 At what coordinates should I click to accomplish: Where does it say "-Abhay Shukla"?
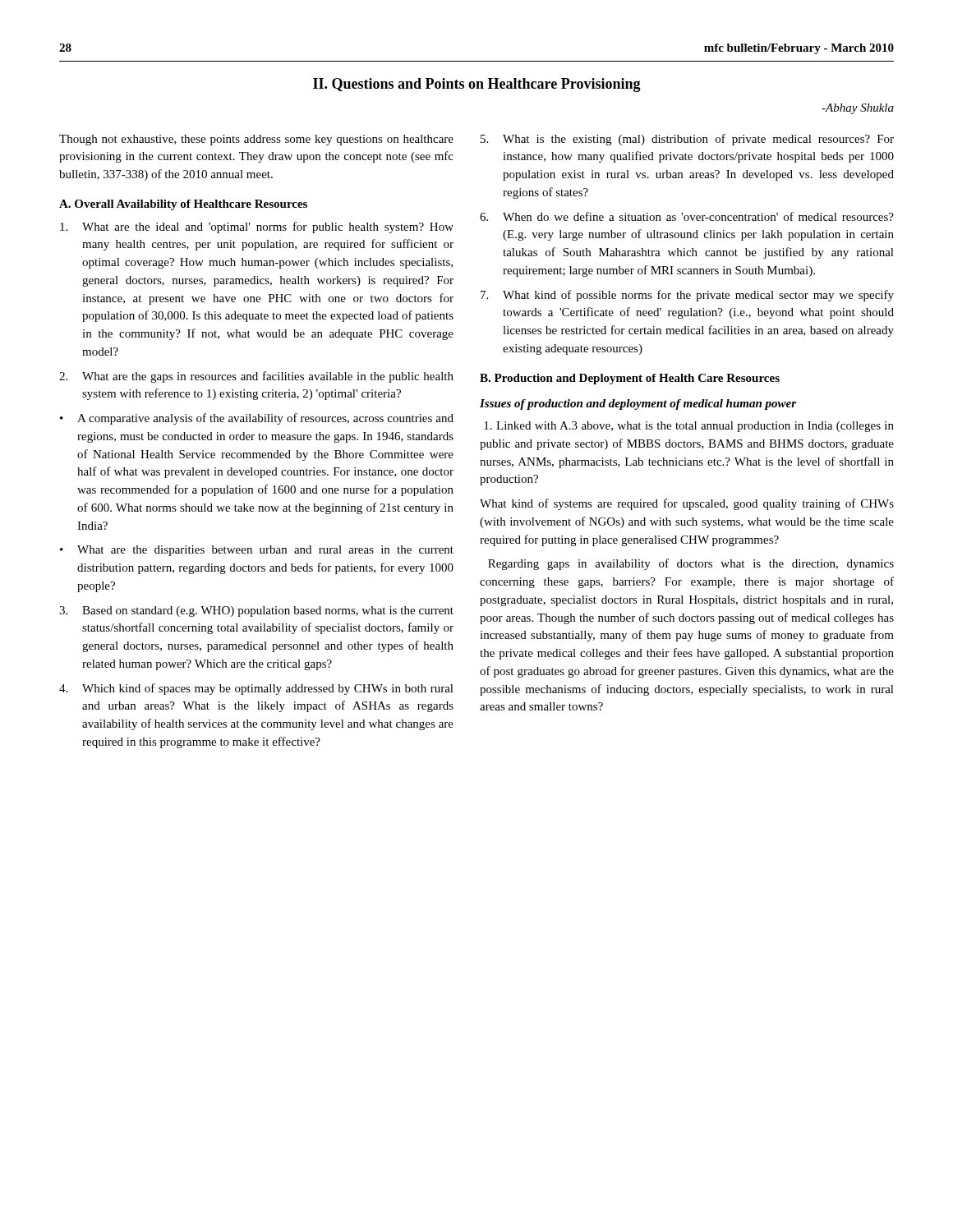tap(858, 107)
